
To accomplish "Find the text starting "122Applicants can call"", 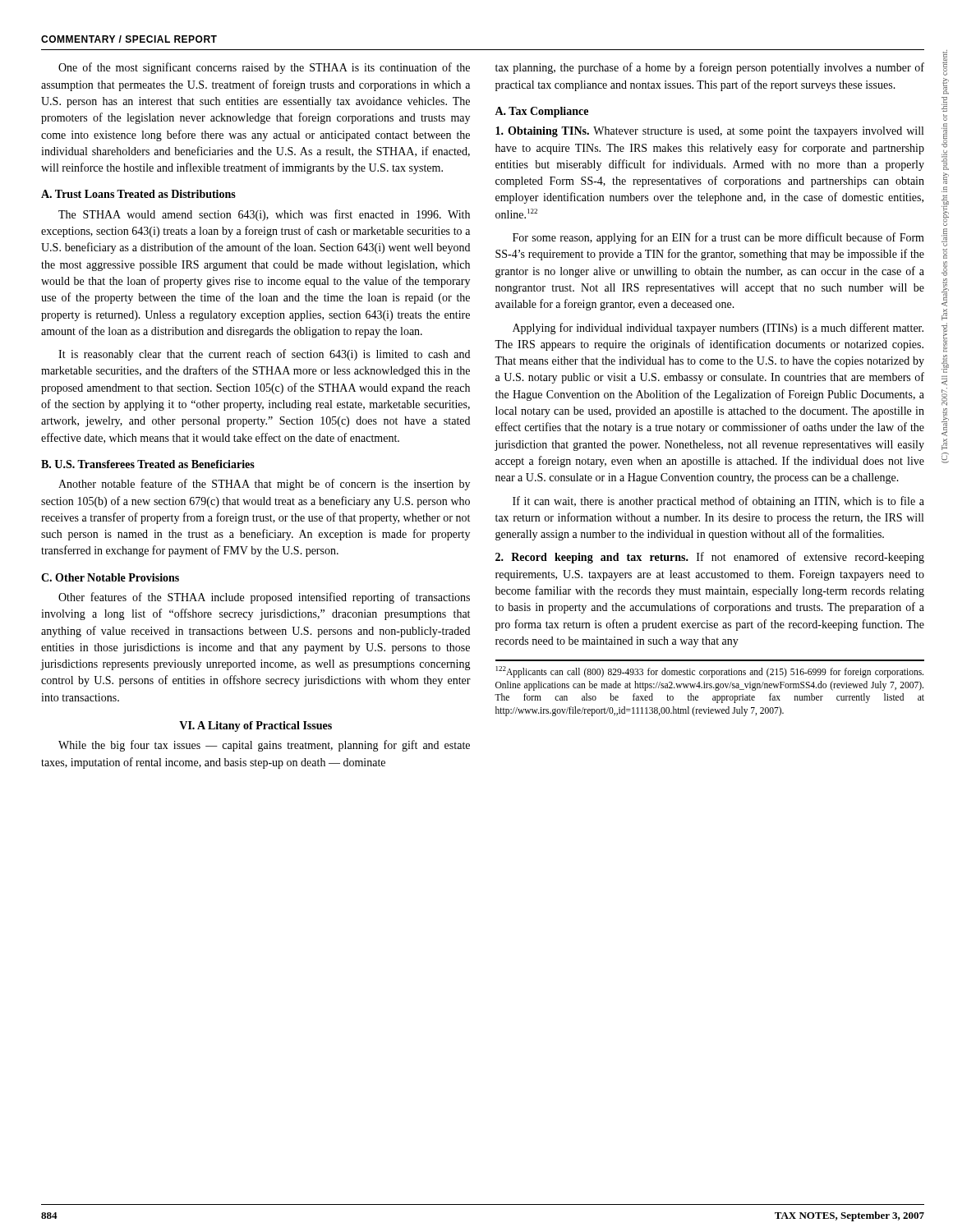I will [x=710, y=691].
